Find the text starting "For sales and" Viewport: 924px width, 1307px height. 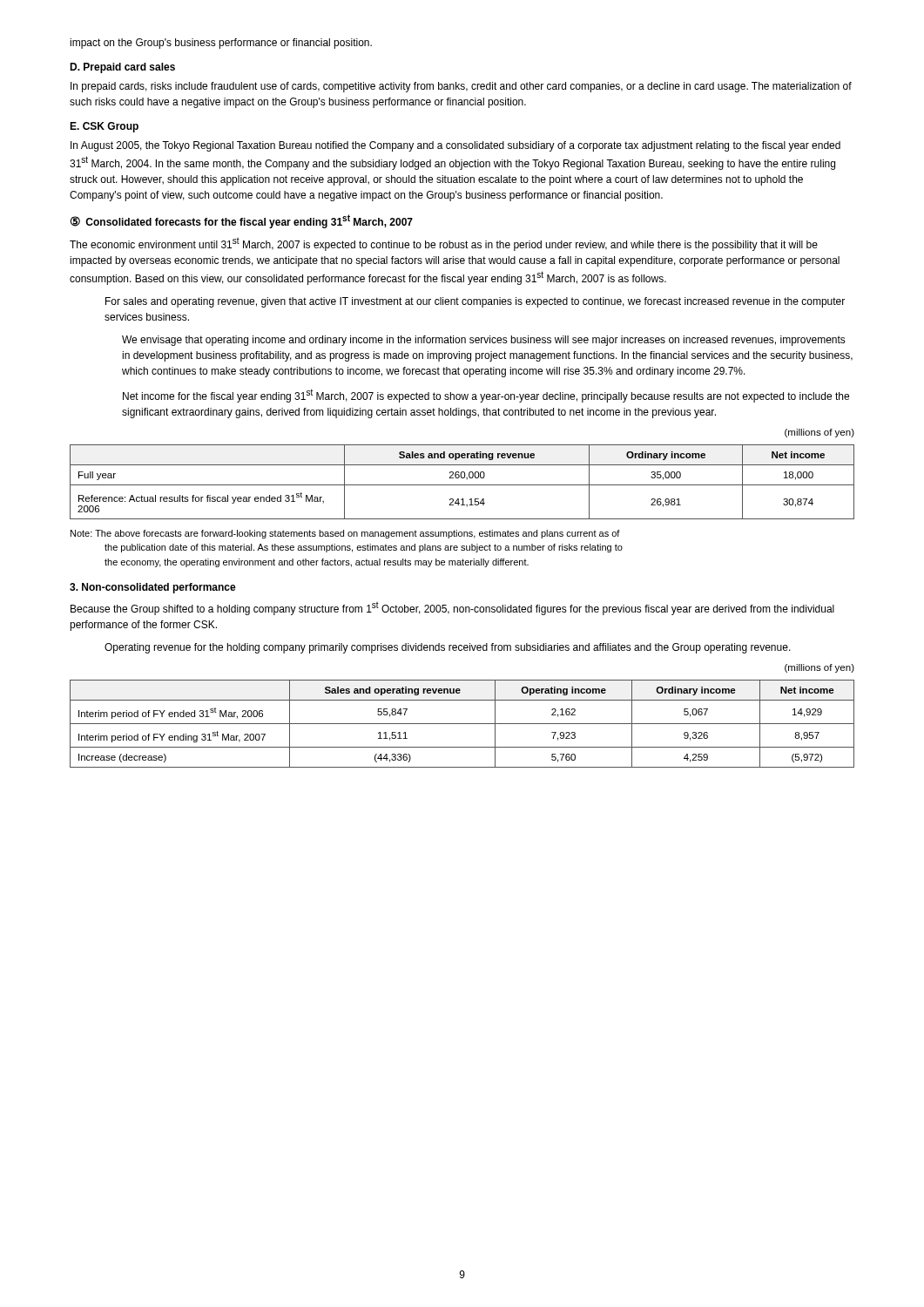[x=462, y=309]
